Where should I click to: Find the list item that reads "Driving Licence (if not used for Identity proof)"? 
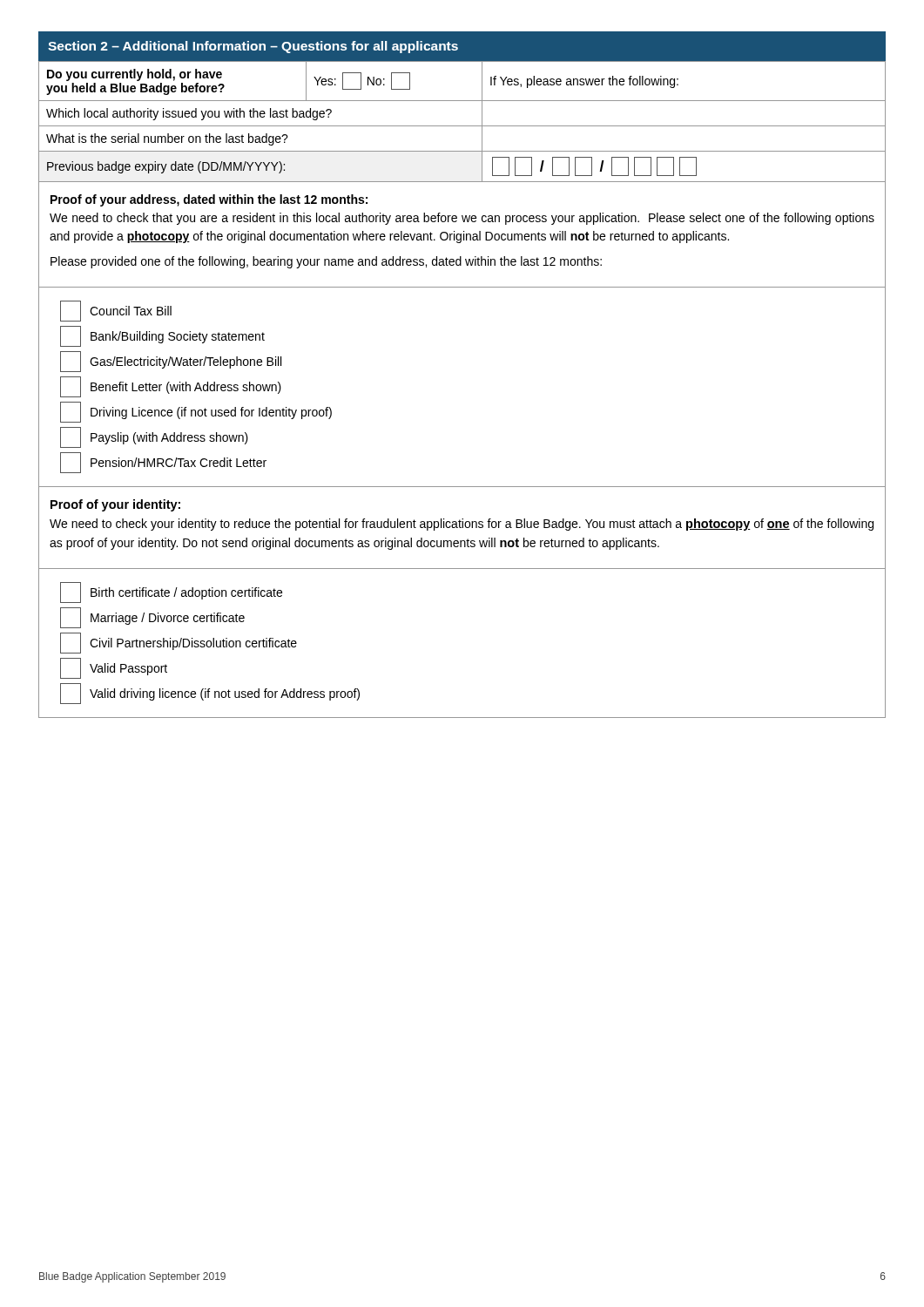[x=196, y=412]
